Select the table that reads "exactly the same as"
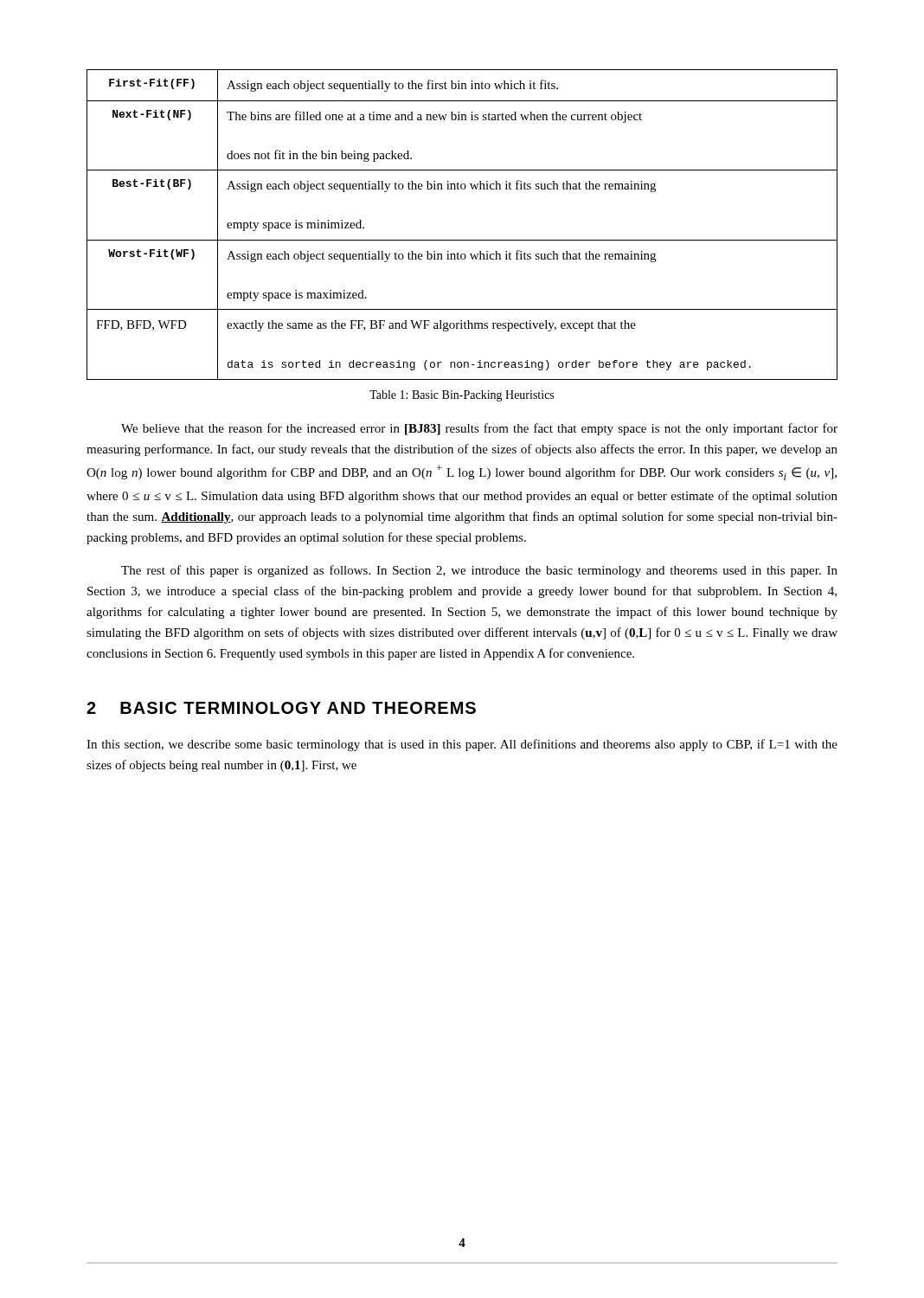924x1298 pixels. coord(462,224)
